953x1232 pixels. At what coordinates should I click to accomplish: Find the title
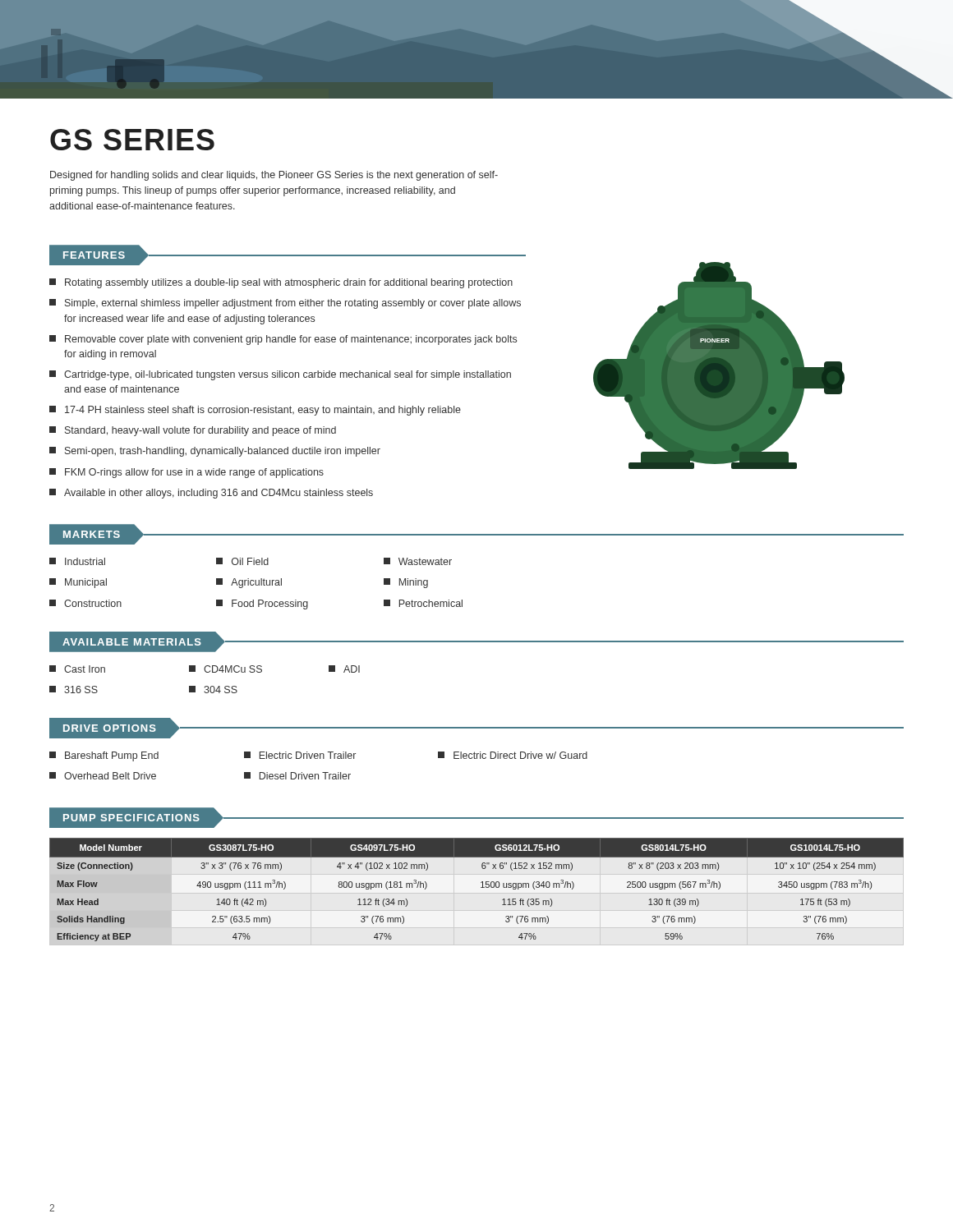476,140
